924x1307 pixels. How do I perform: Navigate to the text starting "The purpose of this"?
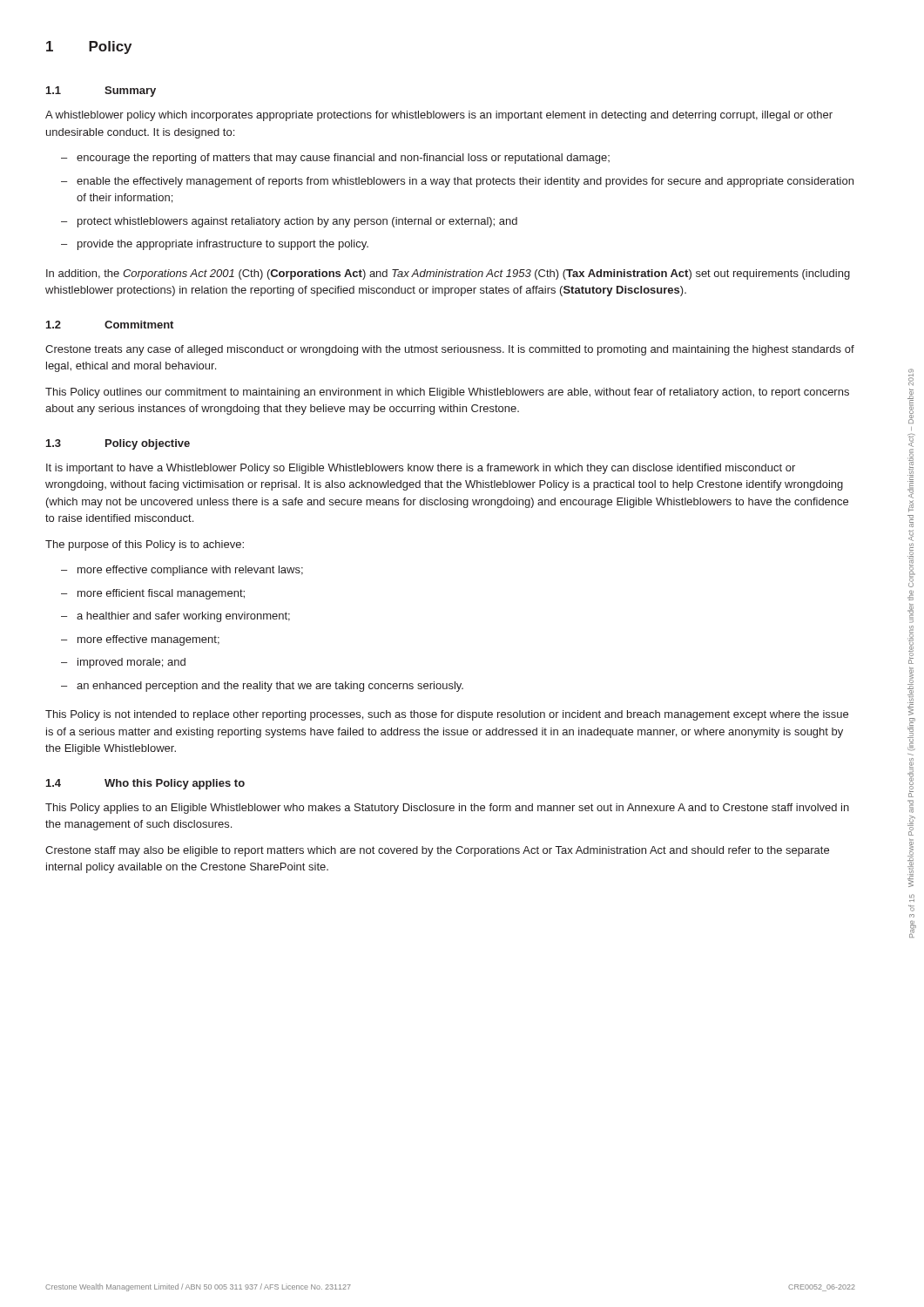(145, 544)
